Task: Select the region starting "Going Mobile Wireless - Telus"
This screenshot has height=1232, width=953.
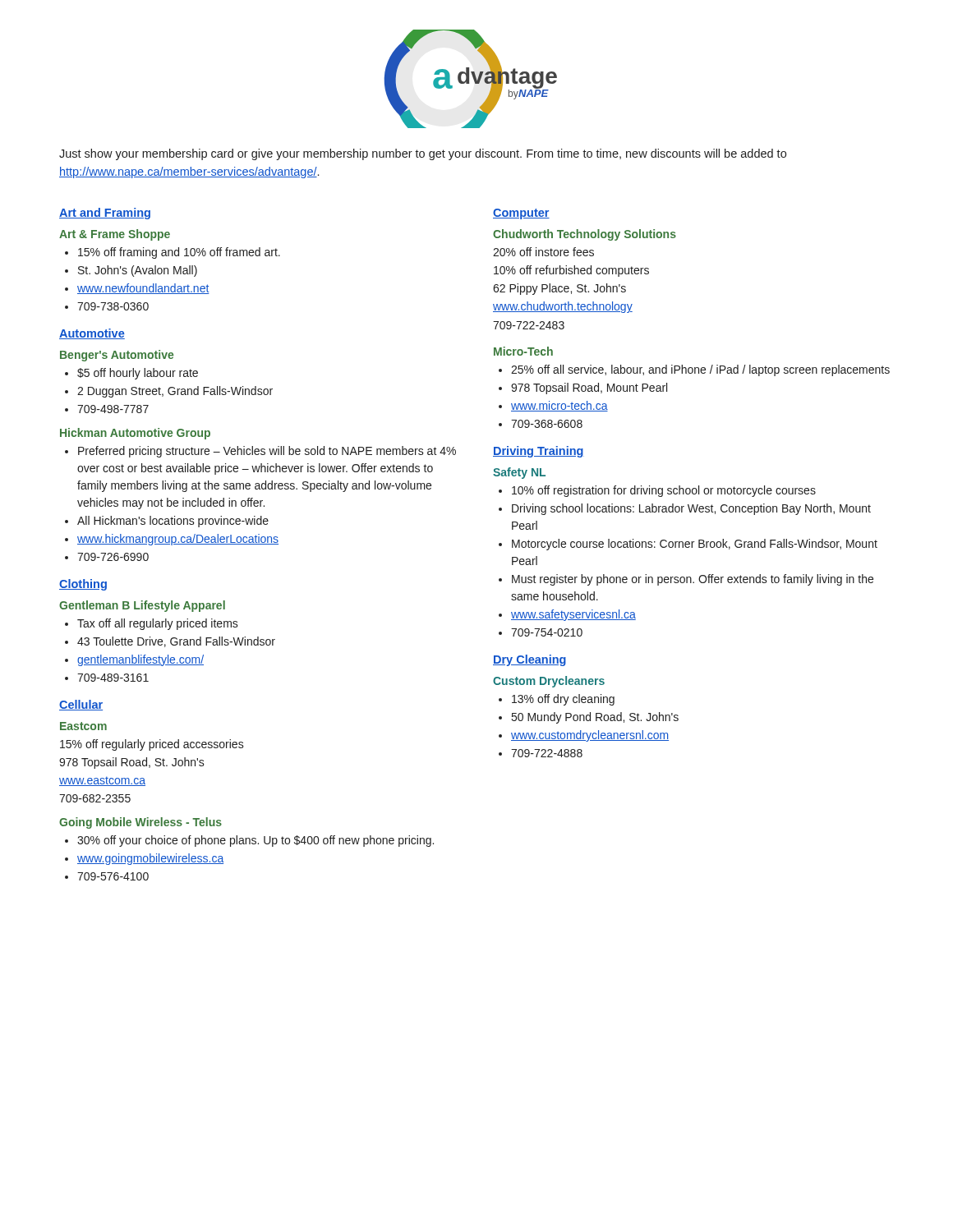Action: (x=140, y=822)
